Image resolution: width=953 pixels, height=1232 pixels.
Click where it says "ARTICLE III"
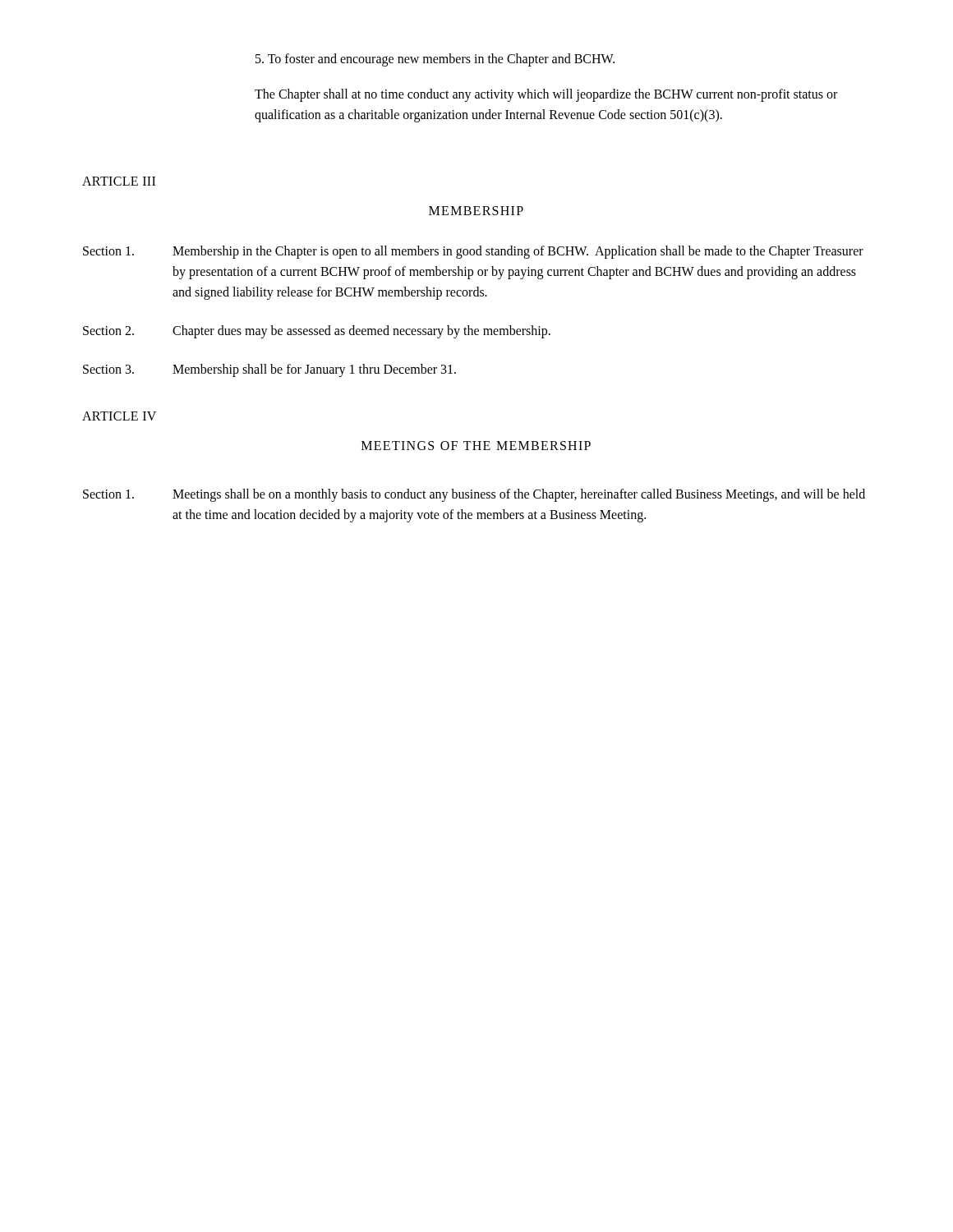click(x=119, y=181)
